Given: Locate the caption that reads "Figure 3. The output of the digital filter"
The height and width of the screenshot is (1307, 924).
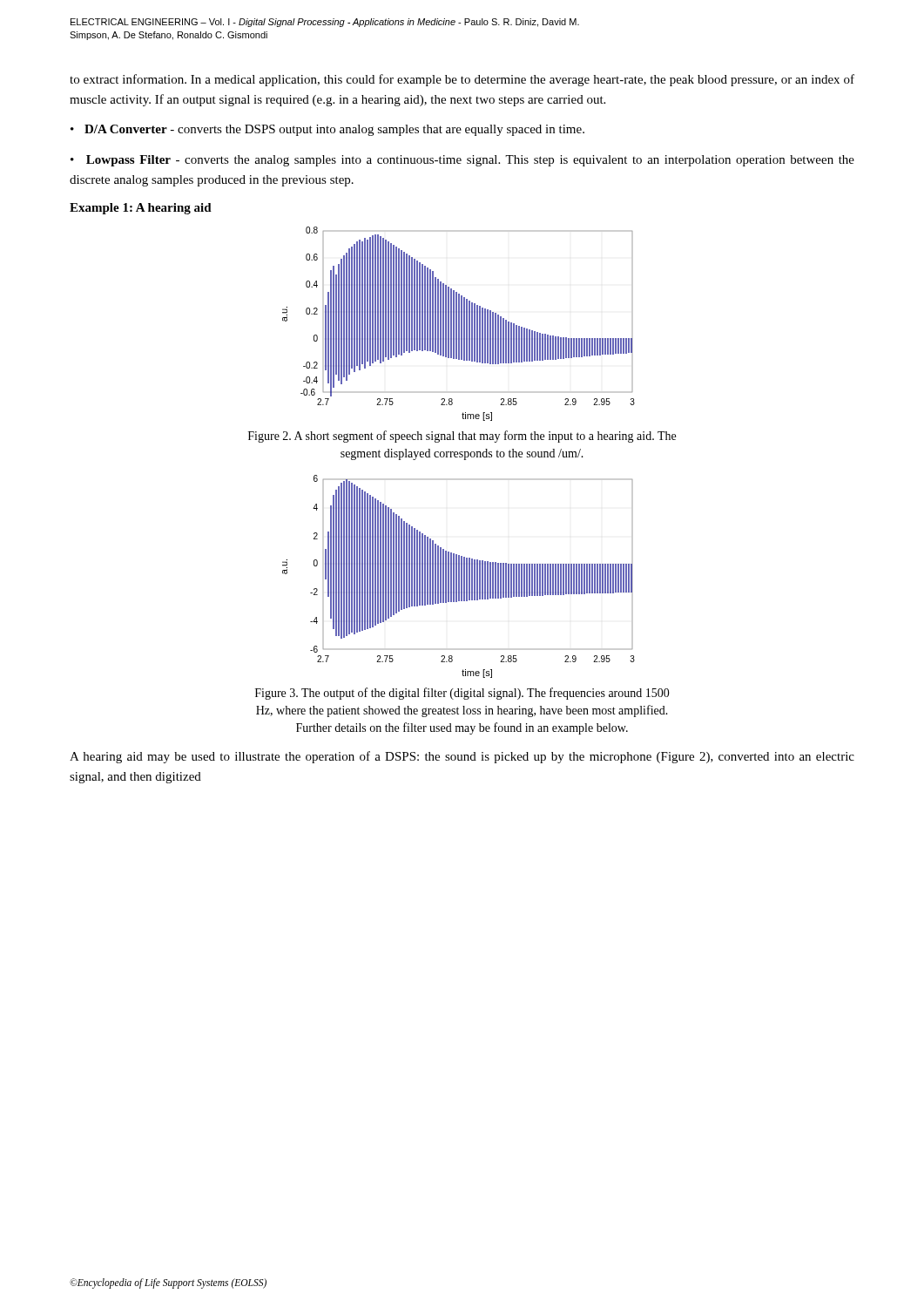Looking at the screenshot, I should pyautogui.click(x=462, y=711).
